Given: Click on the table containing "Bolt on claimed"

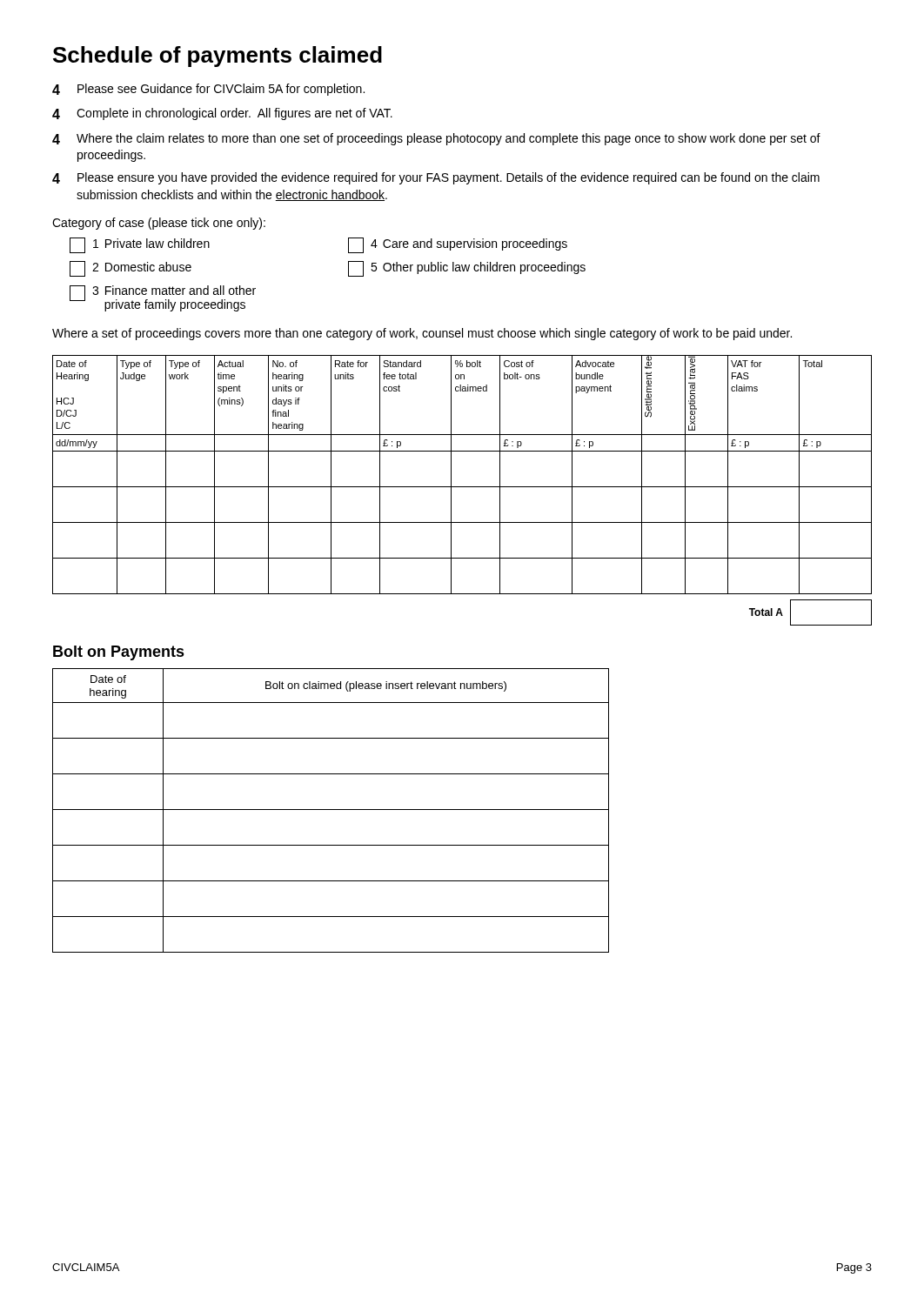Looking at the screenshot, I should 462,810.
